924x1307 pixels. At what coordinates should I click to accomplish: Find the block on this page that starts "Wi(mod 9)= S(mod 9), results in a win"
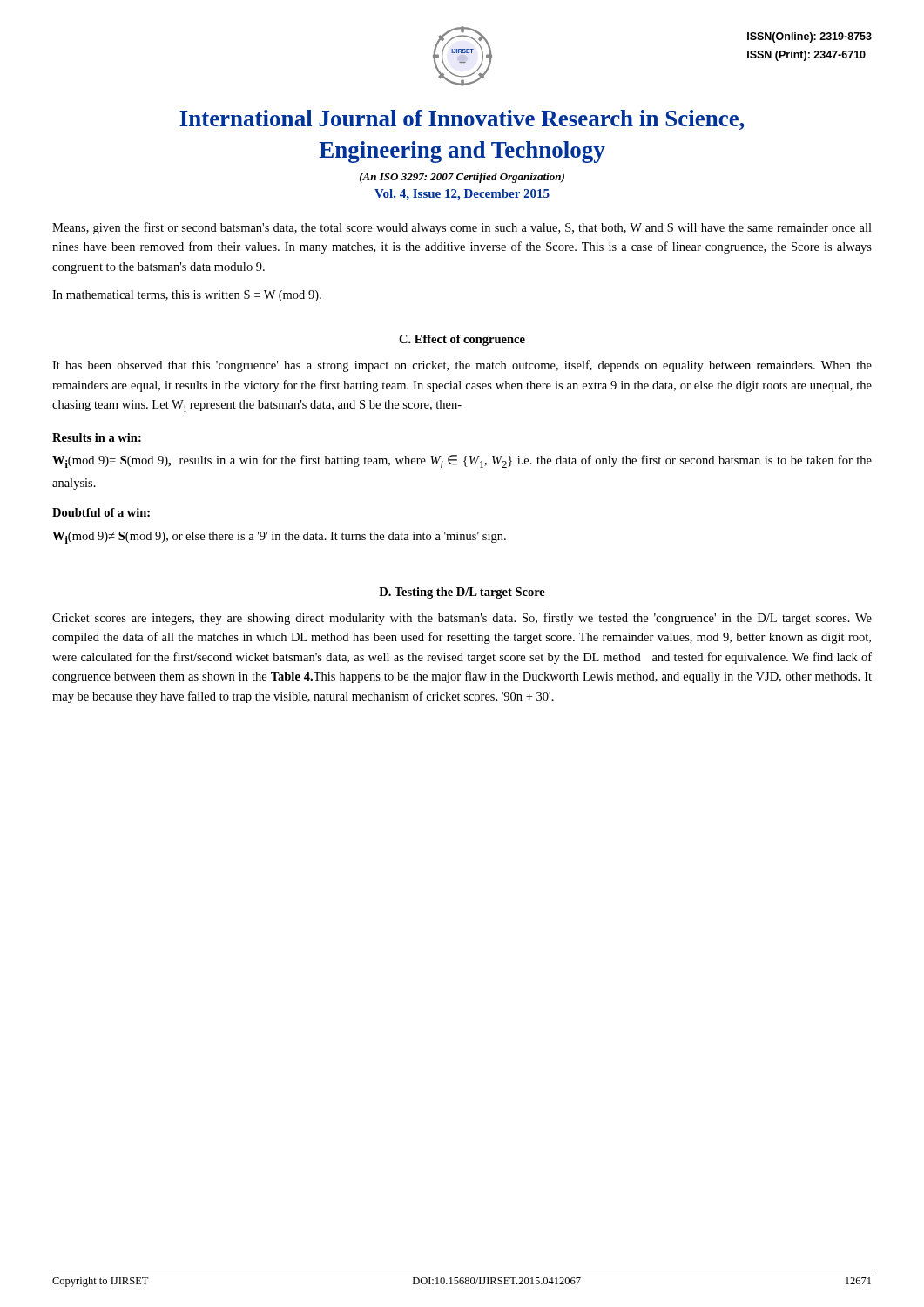[x=462, y=472]
